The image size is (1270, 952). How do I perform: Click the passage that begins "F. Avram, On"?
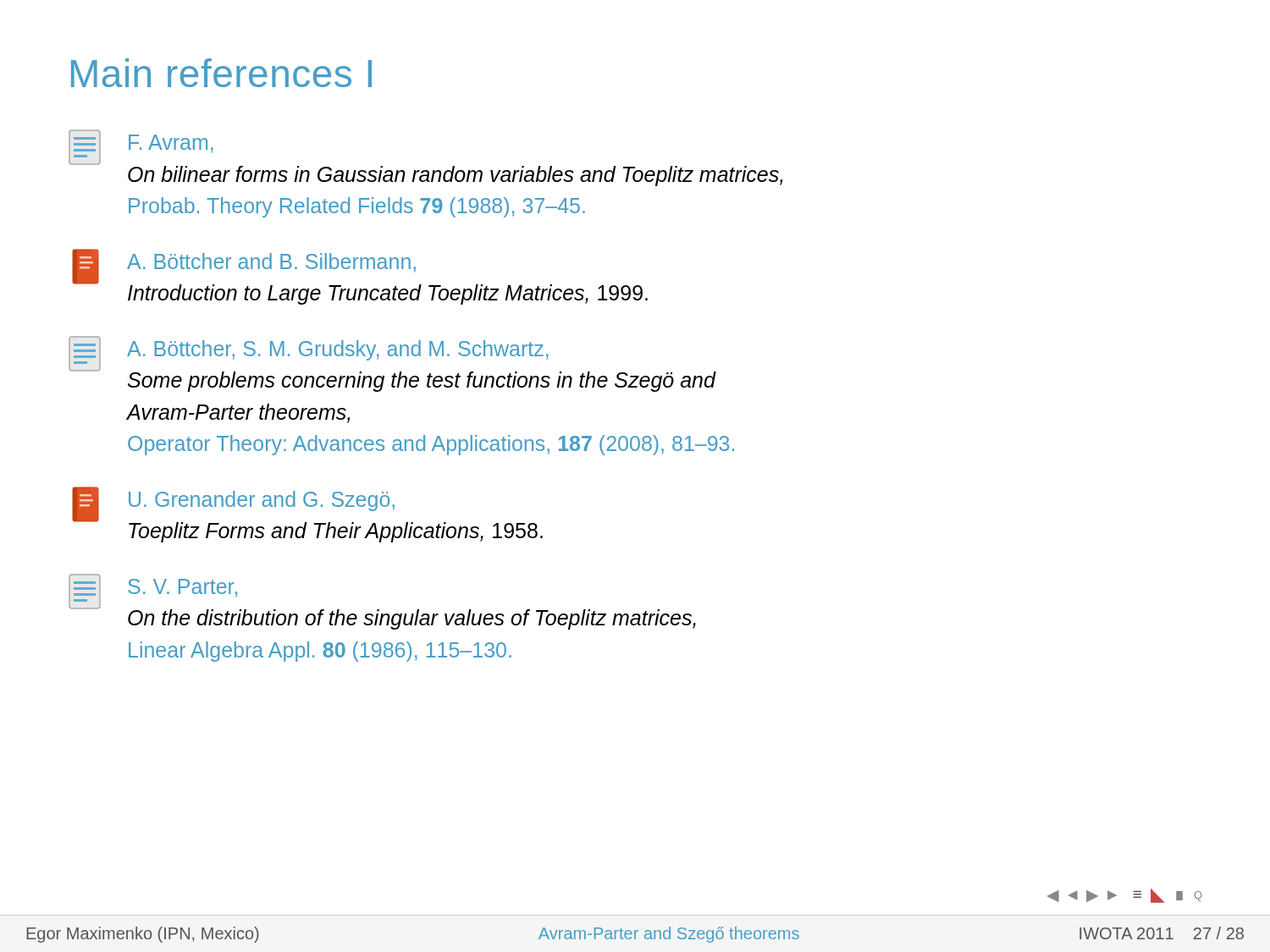click(x=426, y=175)
